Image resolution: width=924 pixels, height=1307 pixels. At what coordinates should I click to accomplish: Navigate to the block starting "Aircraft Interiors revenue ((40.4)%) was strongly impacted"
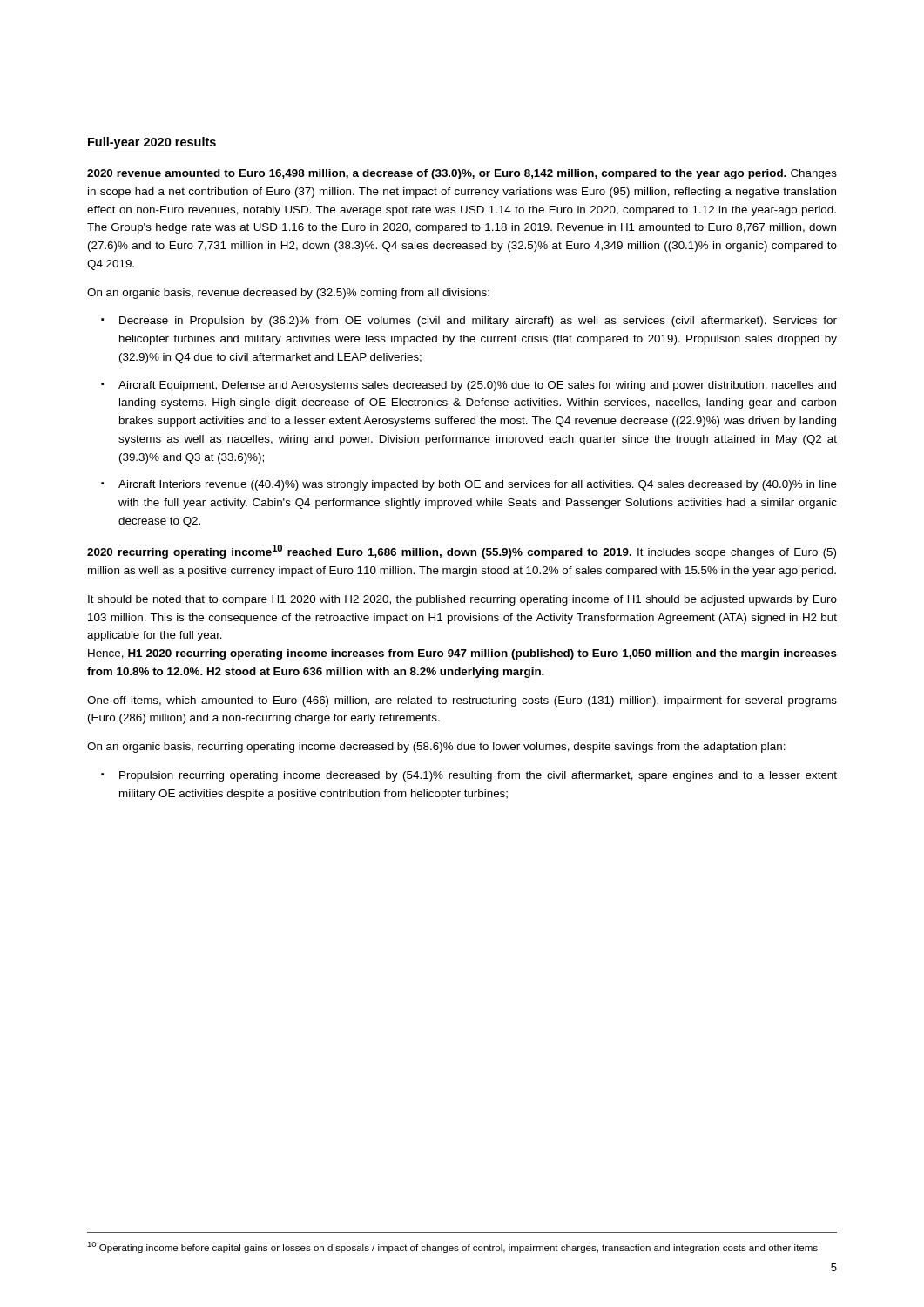click(x=478, y=503)
